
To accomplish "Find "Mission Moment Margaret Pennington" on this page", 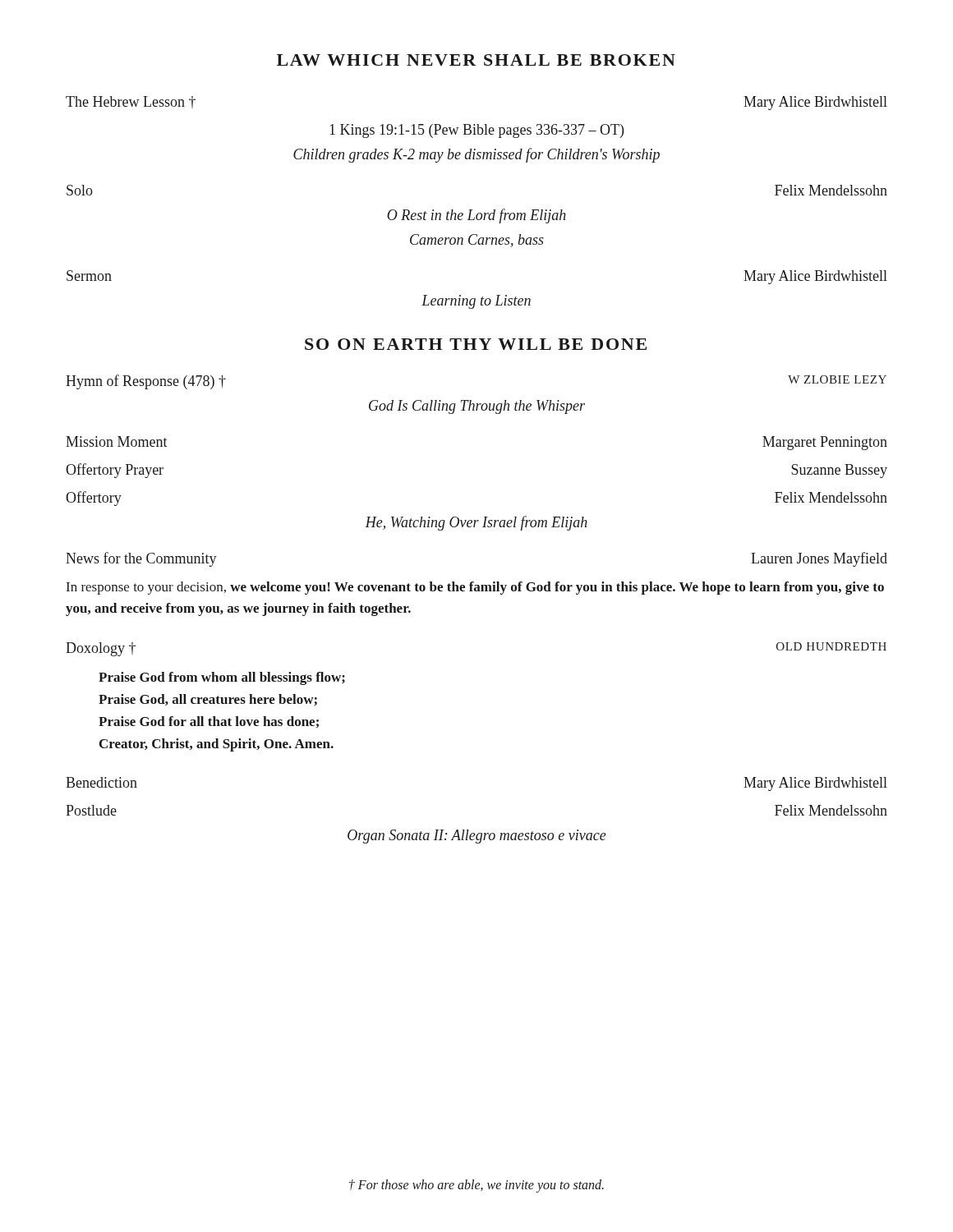I will click(123, 443).
